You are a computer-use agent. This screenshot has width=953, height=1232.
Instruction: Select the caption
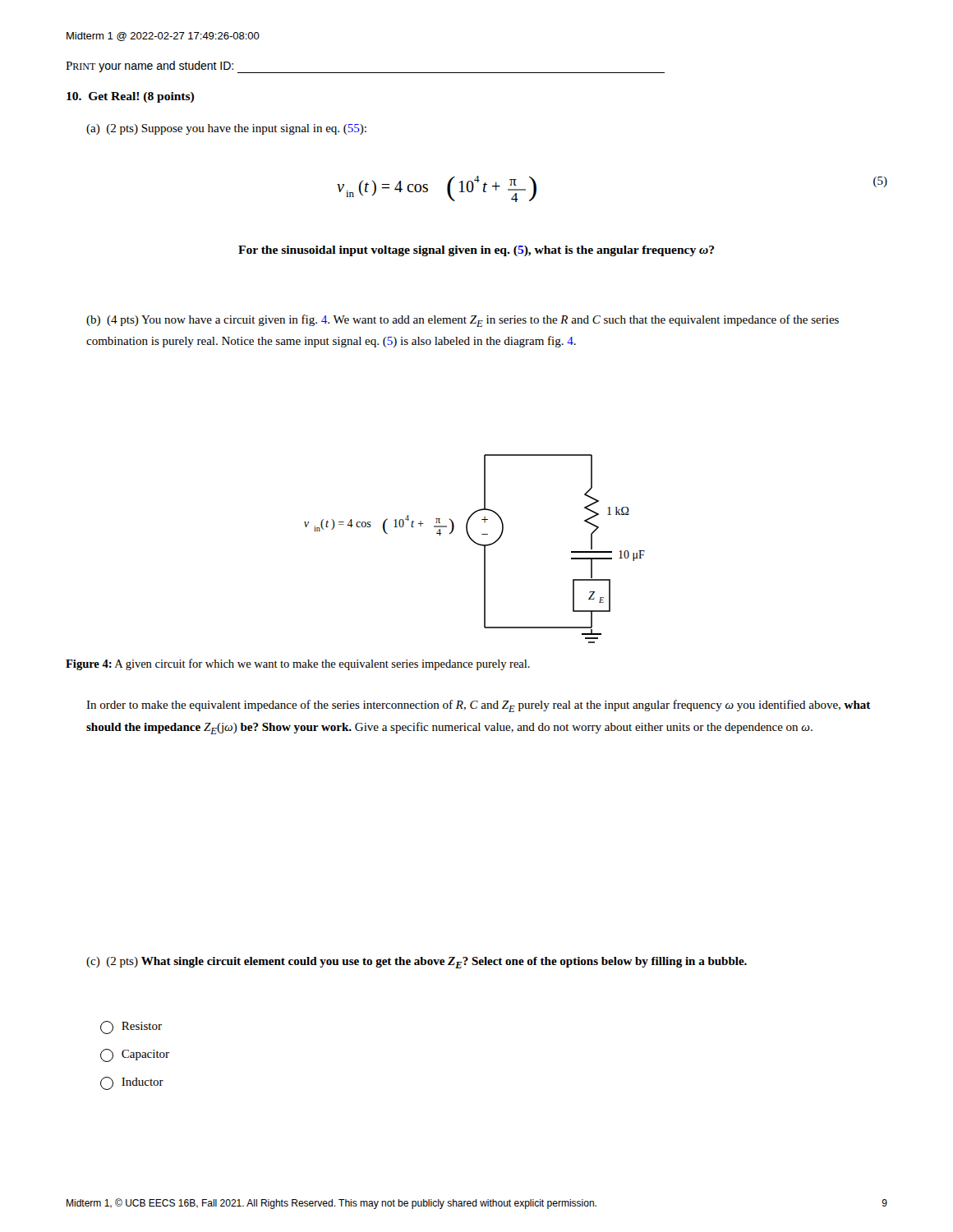click(298, 664)
